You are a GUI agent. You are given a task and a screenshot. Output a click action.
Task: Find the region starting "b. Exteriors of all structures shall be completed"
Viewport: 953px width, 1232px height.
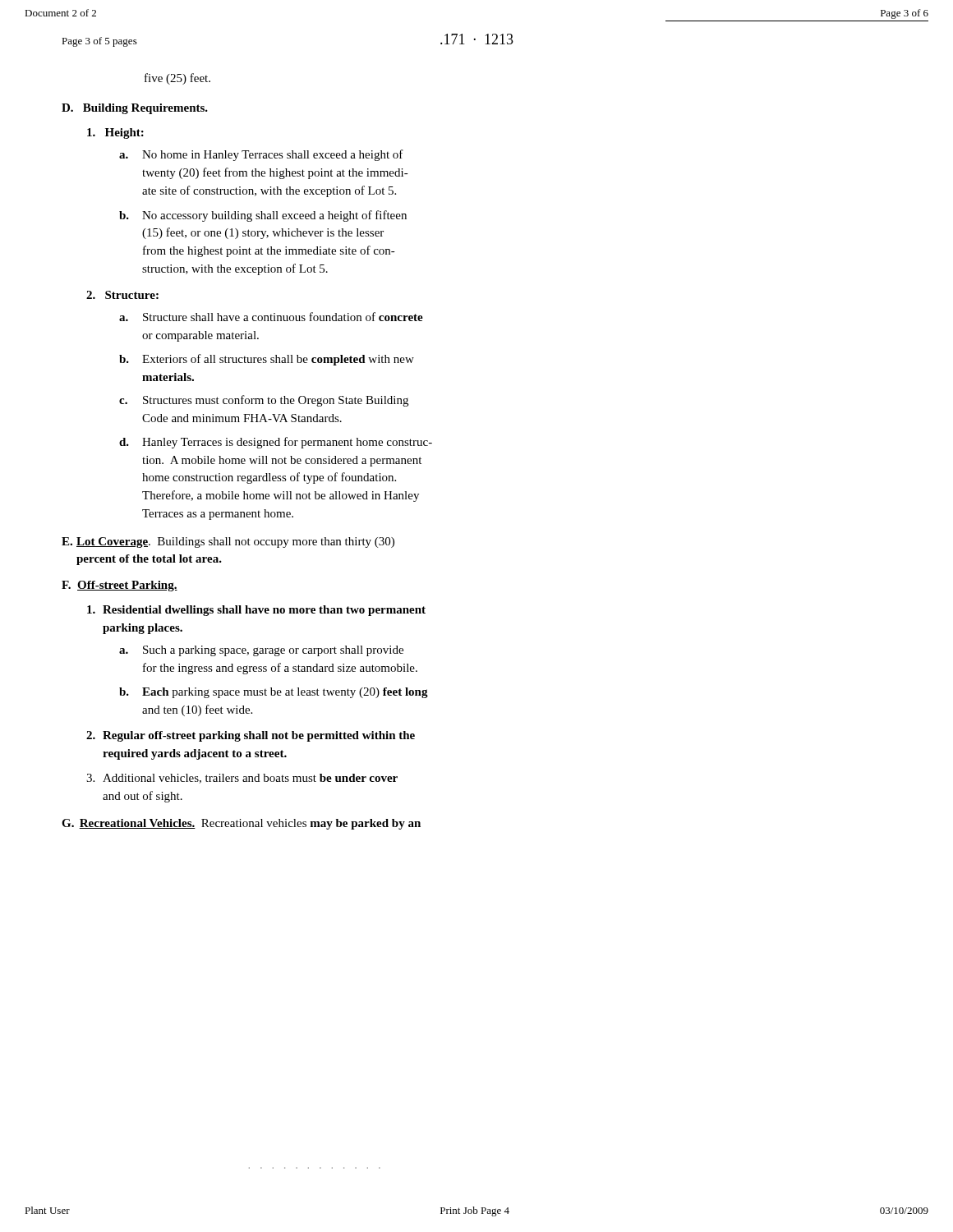point(267,368)
